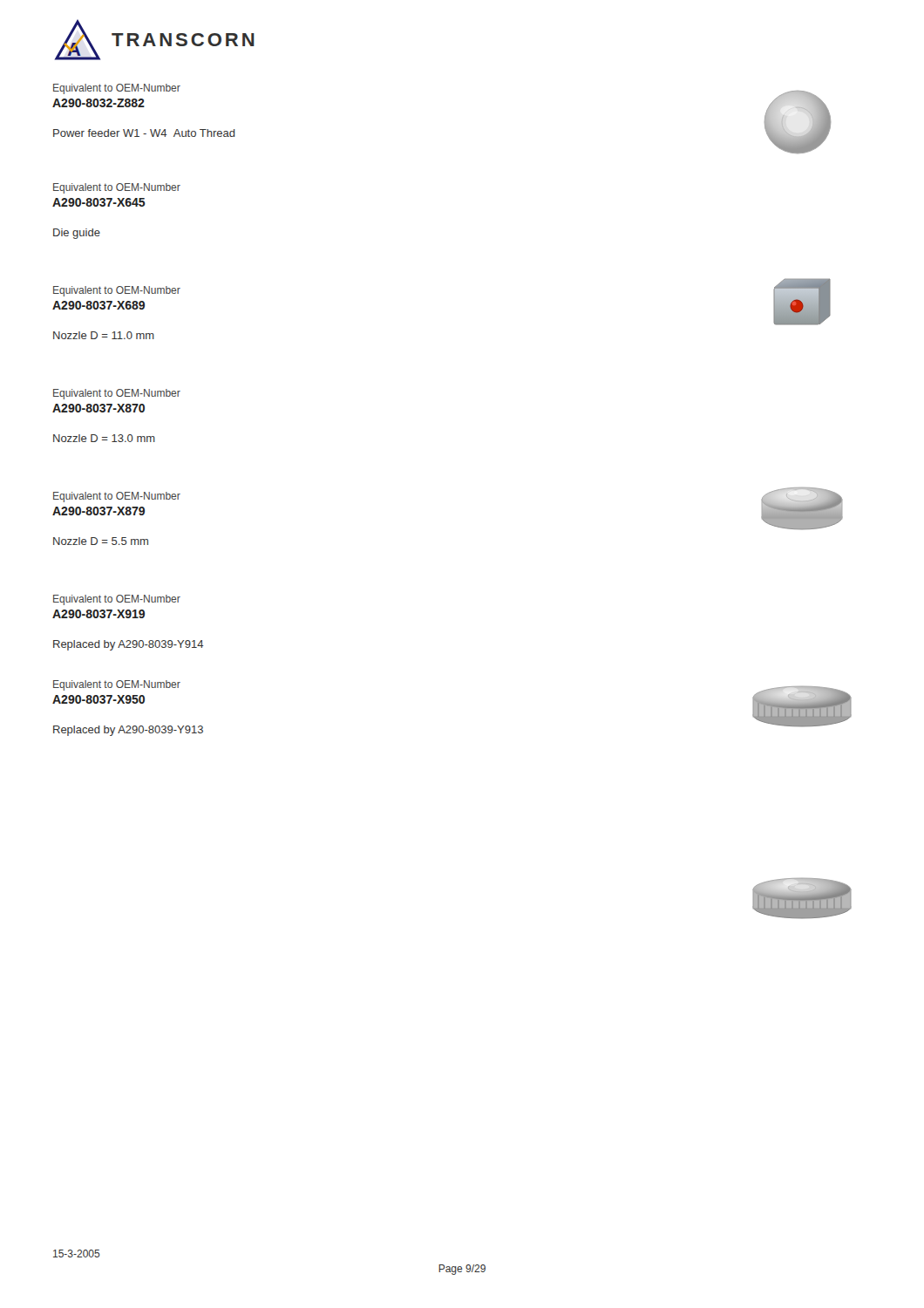Click on the text block containing "Equivalent to OEM-Number A290-8032-Z882 Power"
This screenshot has height=1308, width=924.
click(117, 89)
